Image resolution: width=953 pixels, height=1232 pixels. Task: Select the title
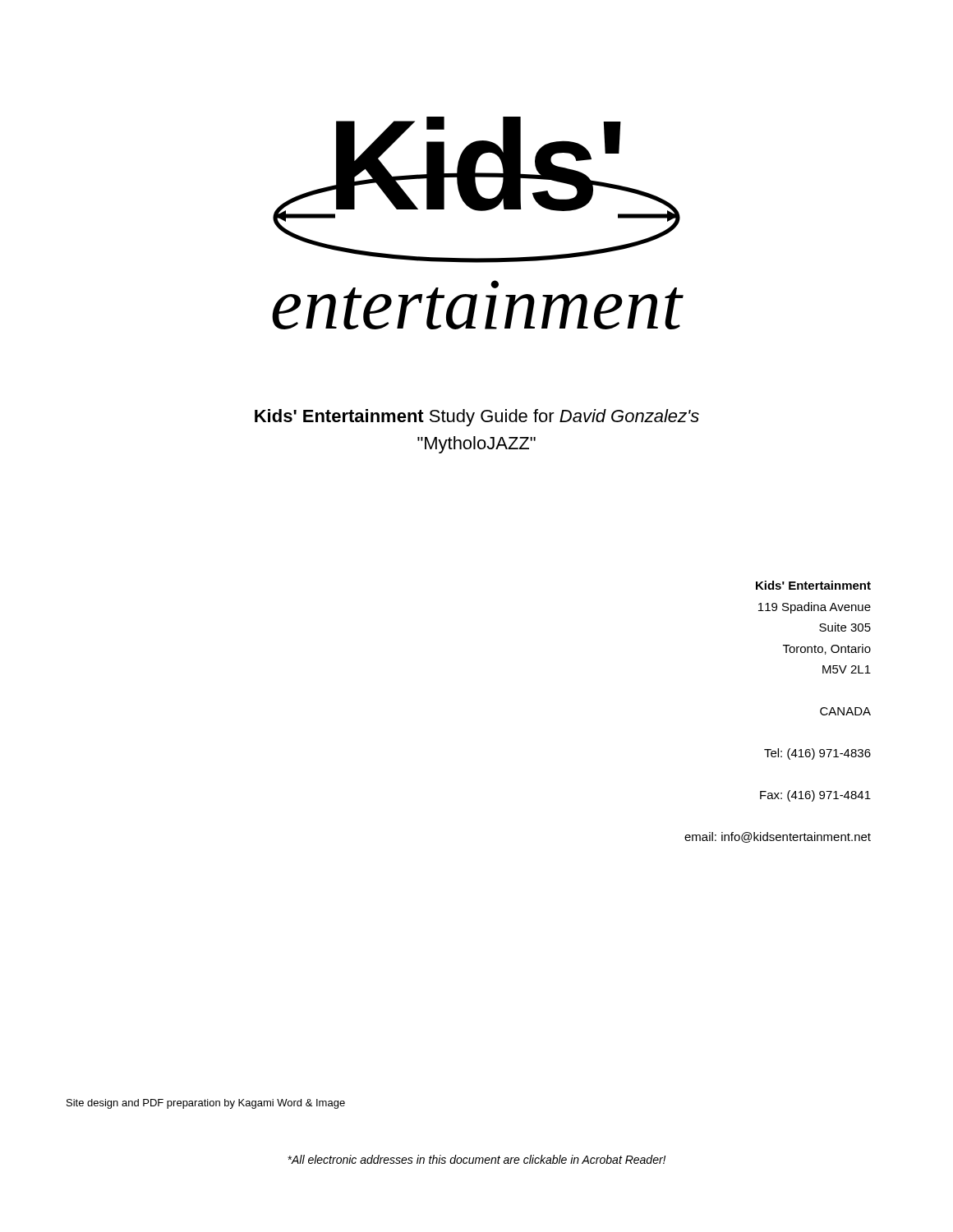point(476,430)
